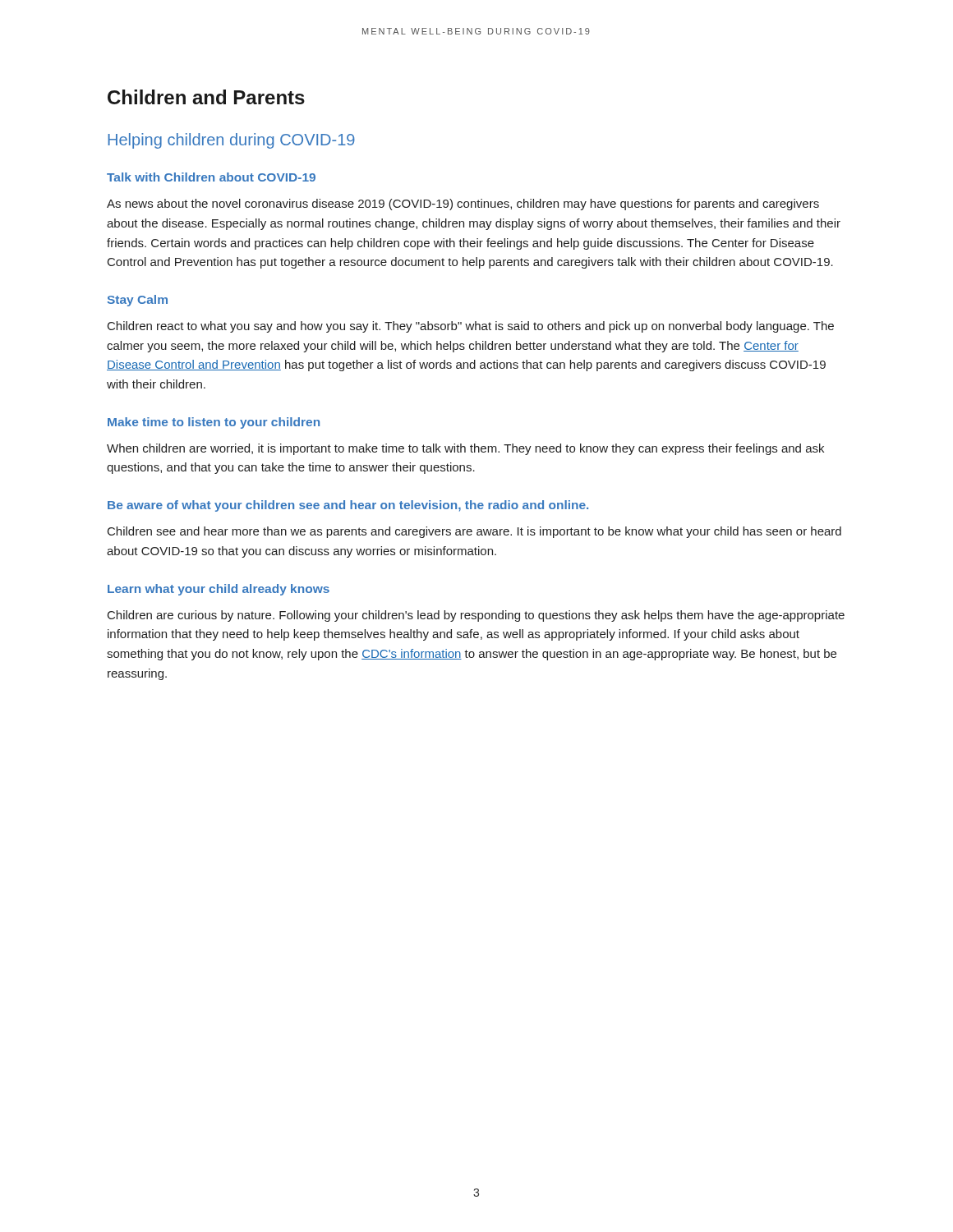Select the text block that reads "When children are"

466,458
